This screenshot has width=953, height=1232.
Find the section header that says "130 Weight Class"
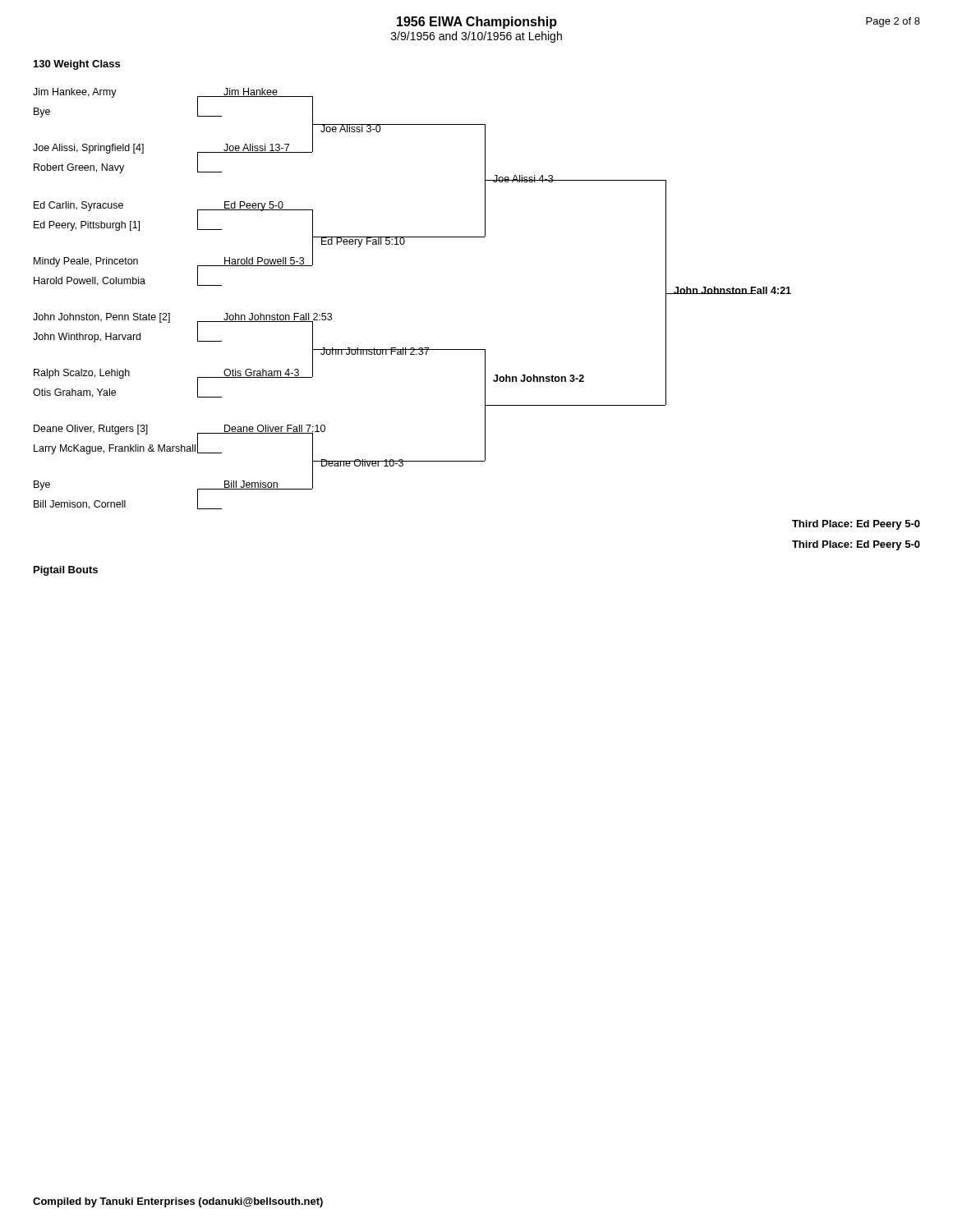click(x=77, y=64)
